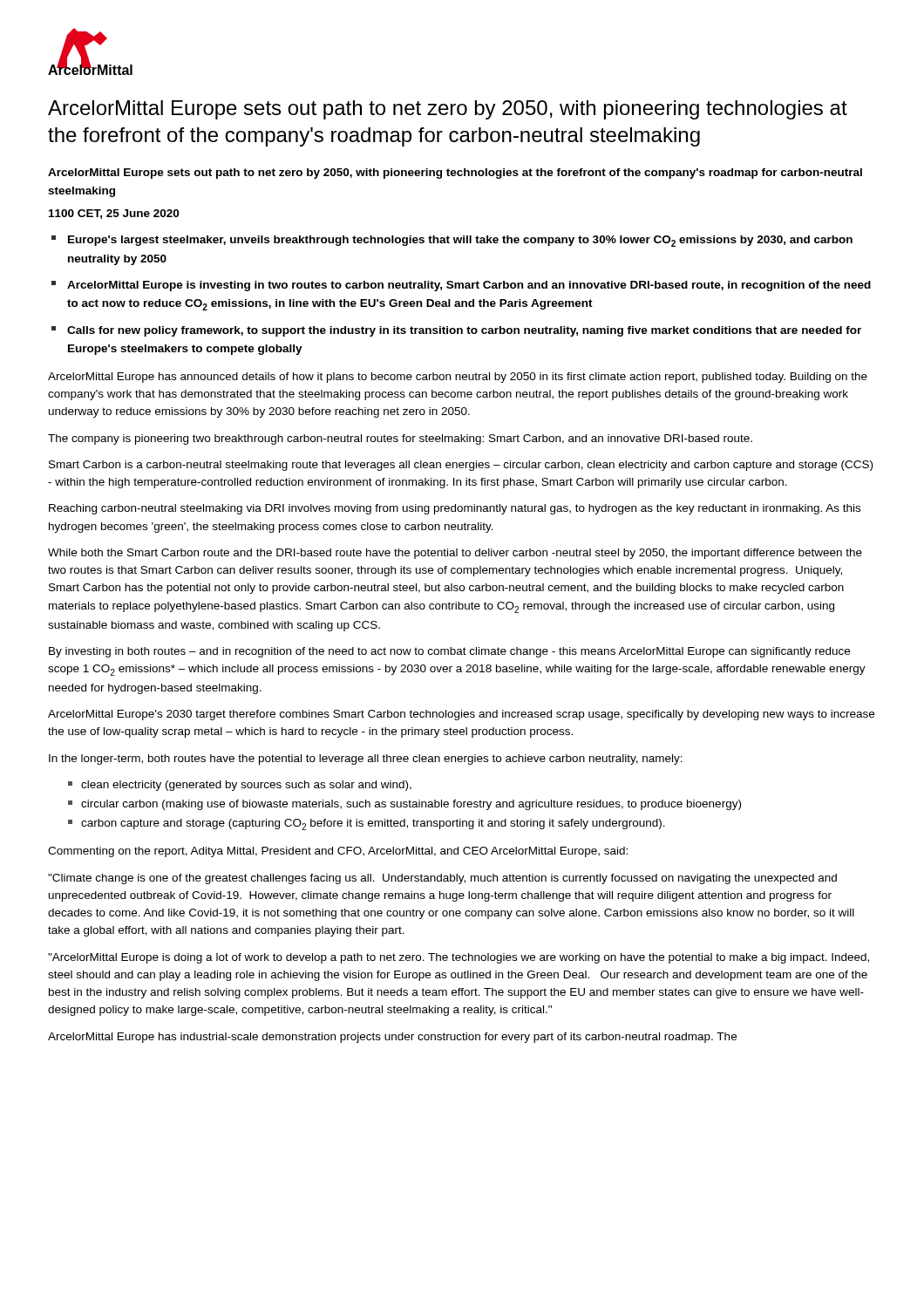The image size is (924, 1308).
Task: Locate the logo
Action: [x=462, y=52]
